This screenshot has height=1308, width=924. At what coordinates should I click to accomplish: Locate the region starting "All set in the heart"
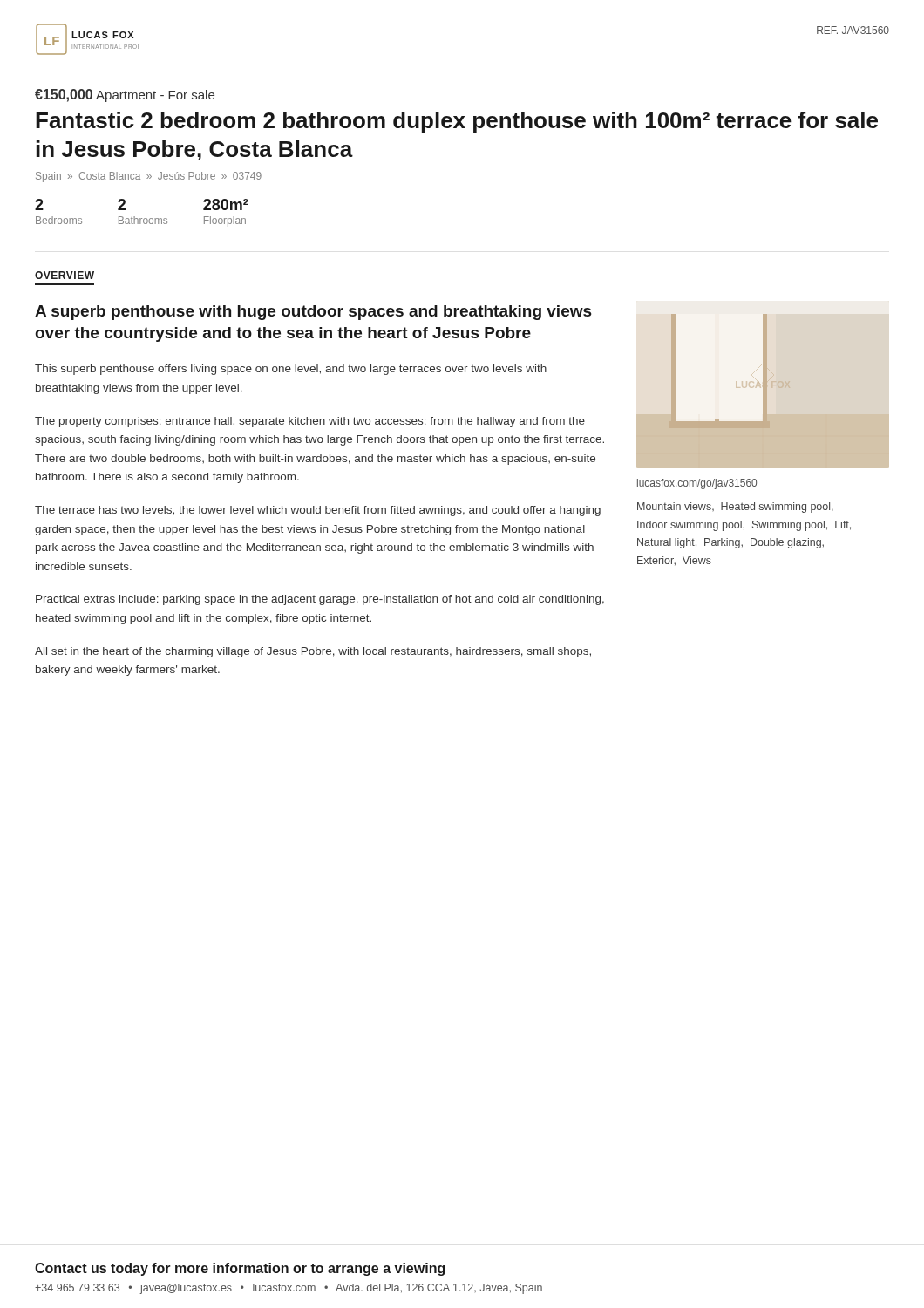[x=314, y=660]
